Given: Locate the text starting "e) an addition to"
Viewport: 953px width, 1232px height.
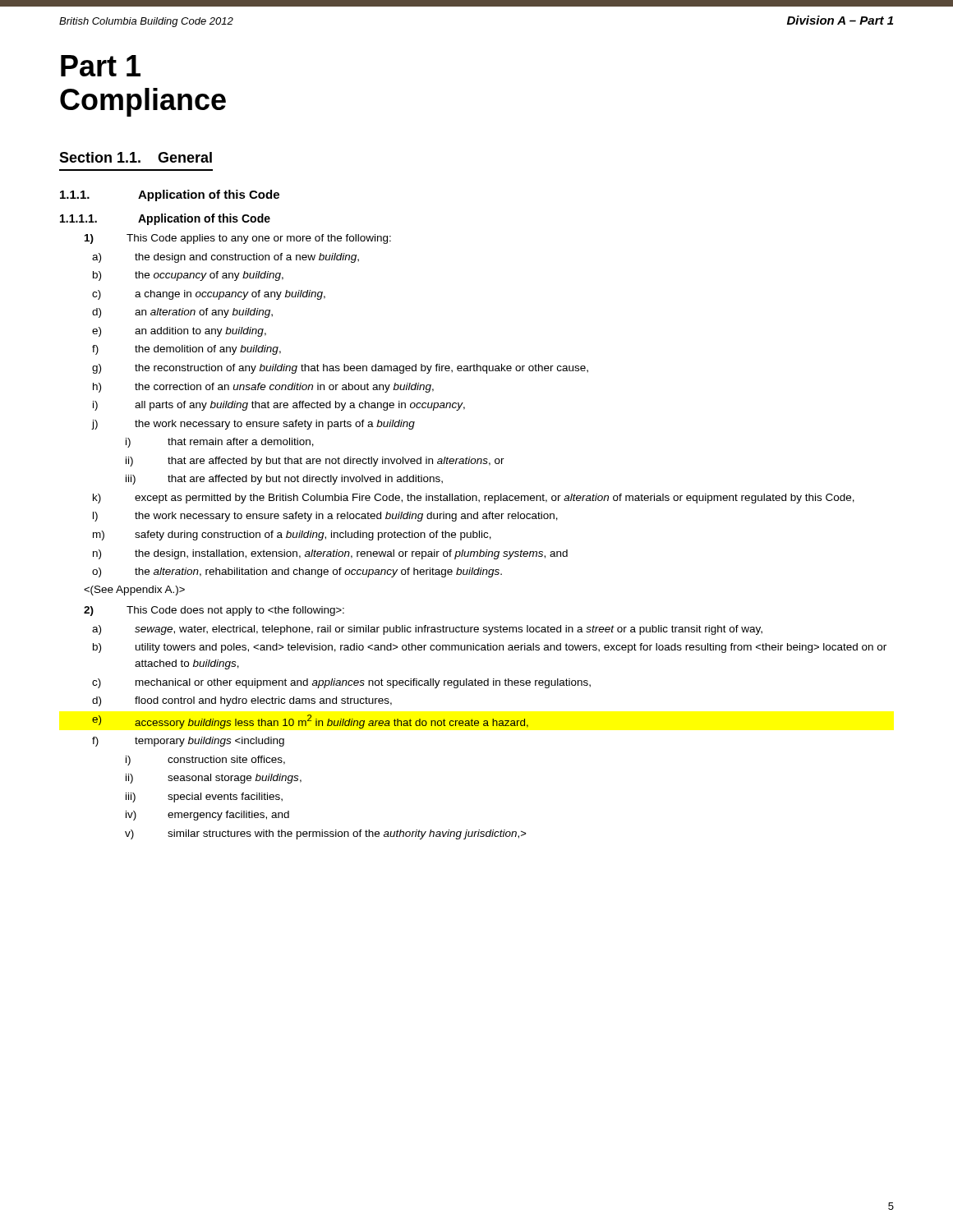Looking at the screenshot, I should [179, 332].
